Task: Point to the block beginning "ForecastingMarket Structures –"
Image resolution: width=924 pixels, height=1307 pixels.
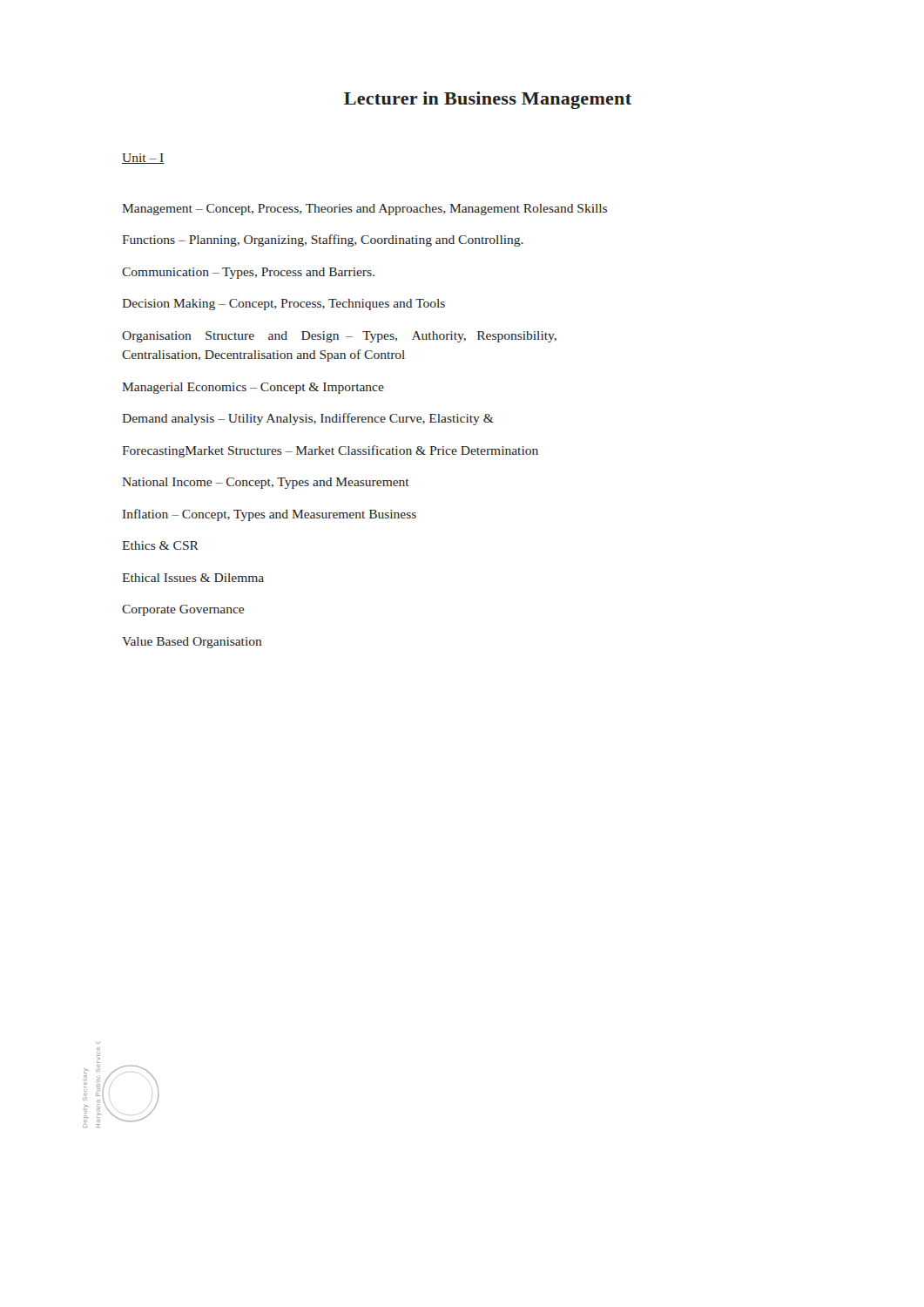Action: [330, 450]
